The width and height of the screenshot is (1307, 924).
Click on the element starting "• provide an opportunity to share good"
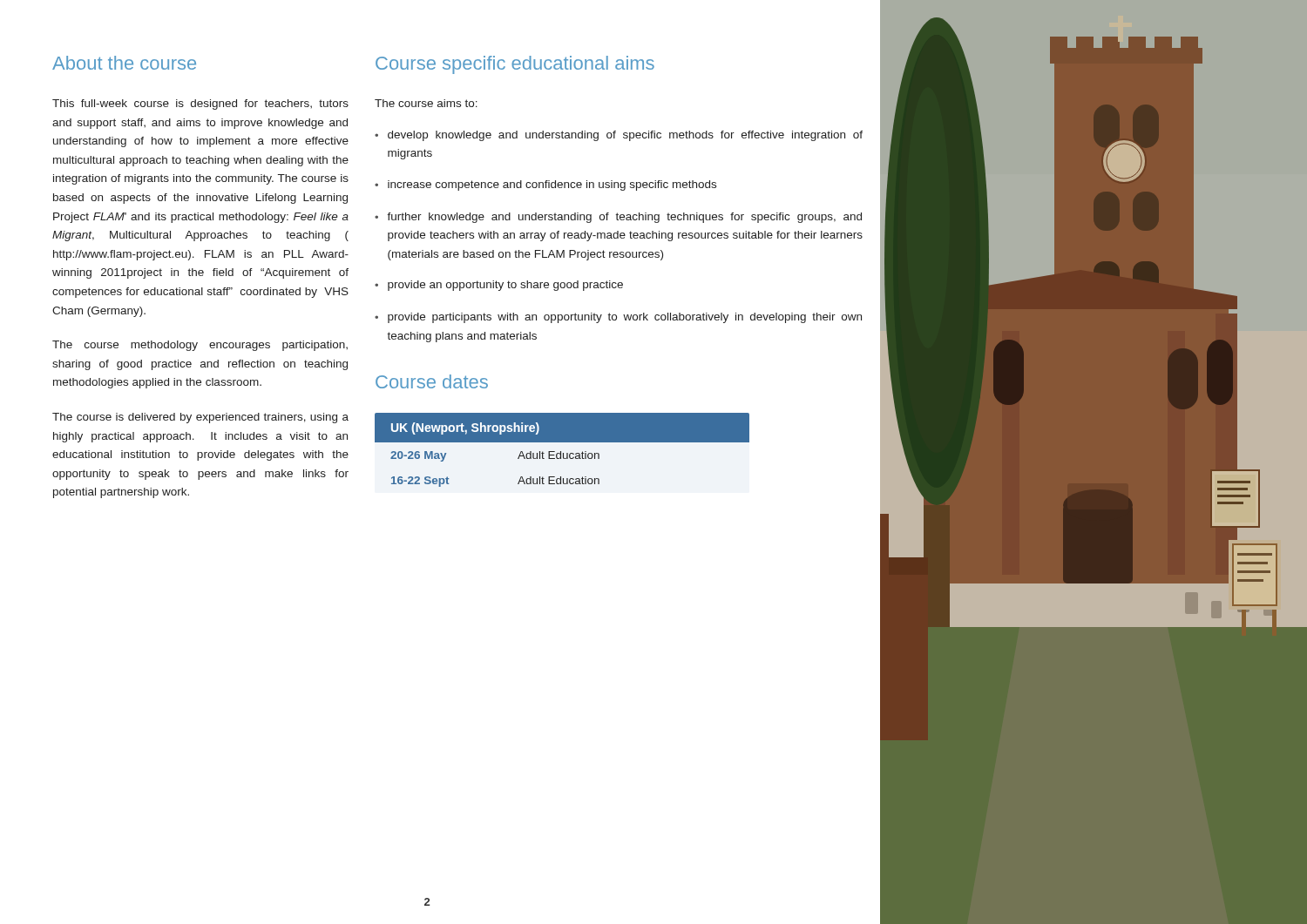click(x=619, y=285)
